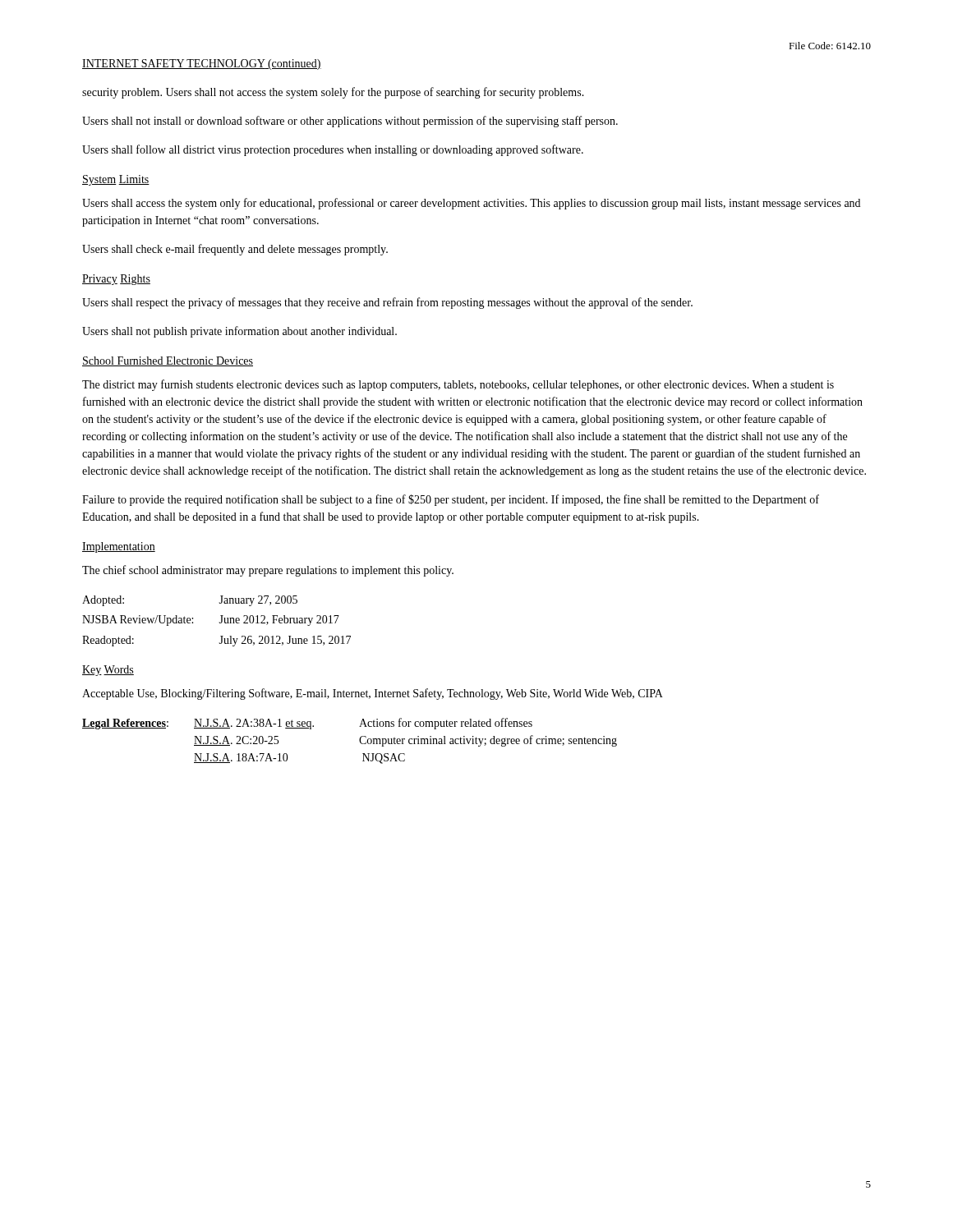The height and width of the screenshot is (1232, 953).
Task: Navigate to the passage starting "Privacy Rights"
Action: pyautogui.click(x=116, y=279)
